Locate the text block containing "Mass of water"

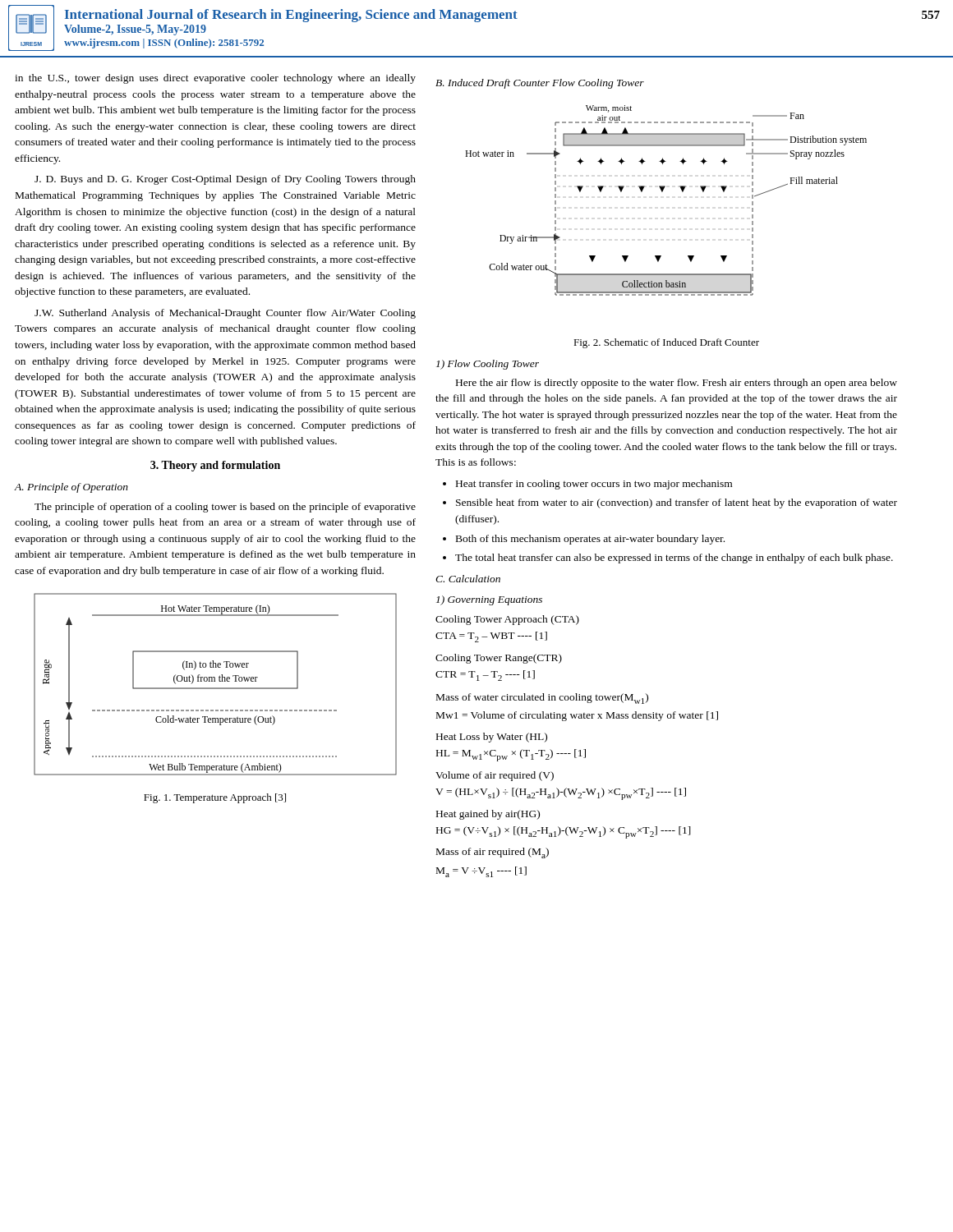pos(666,707)
